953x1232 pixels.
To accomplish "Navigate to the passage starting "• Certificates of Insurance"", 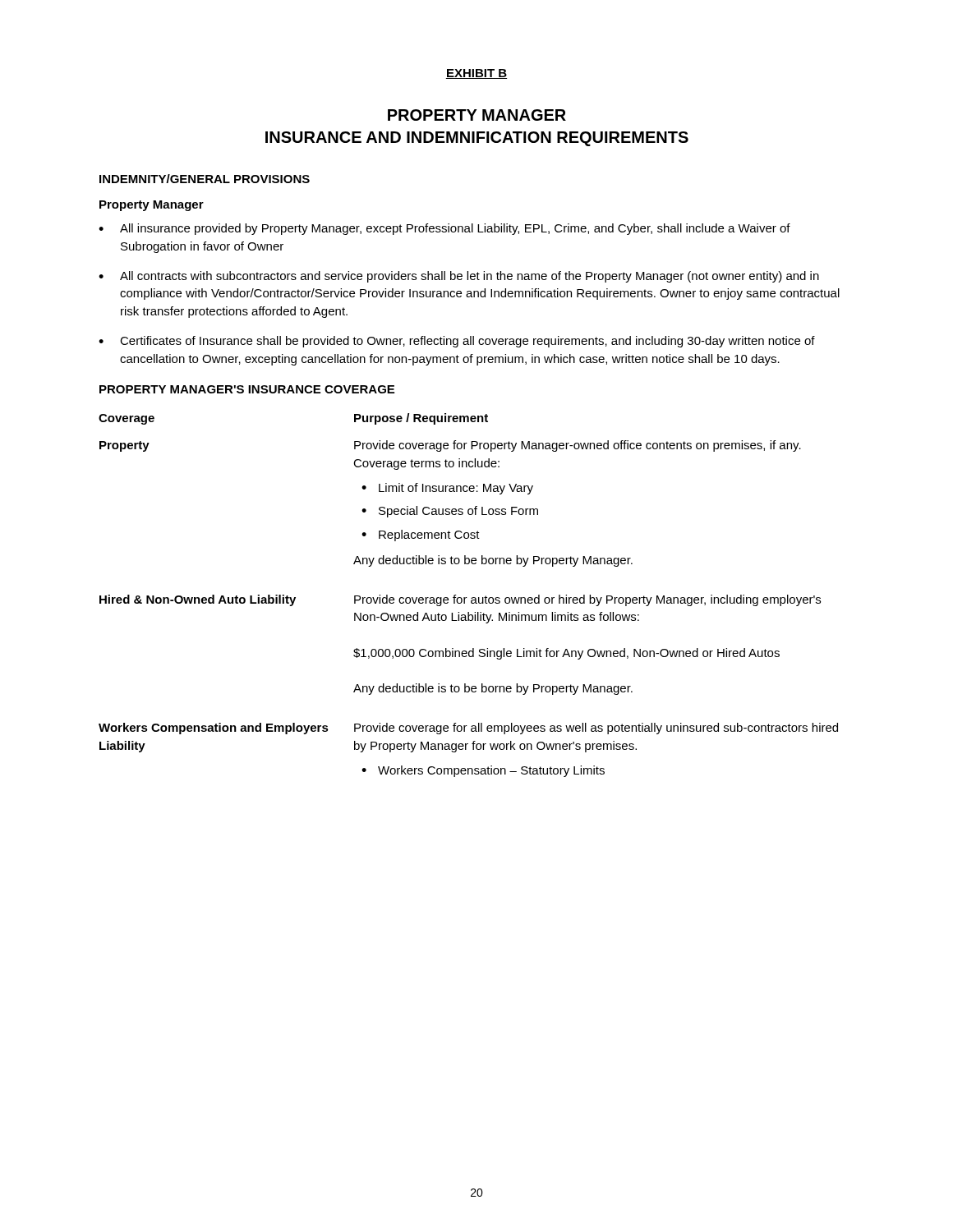I will [476, 350].
